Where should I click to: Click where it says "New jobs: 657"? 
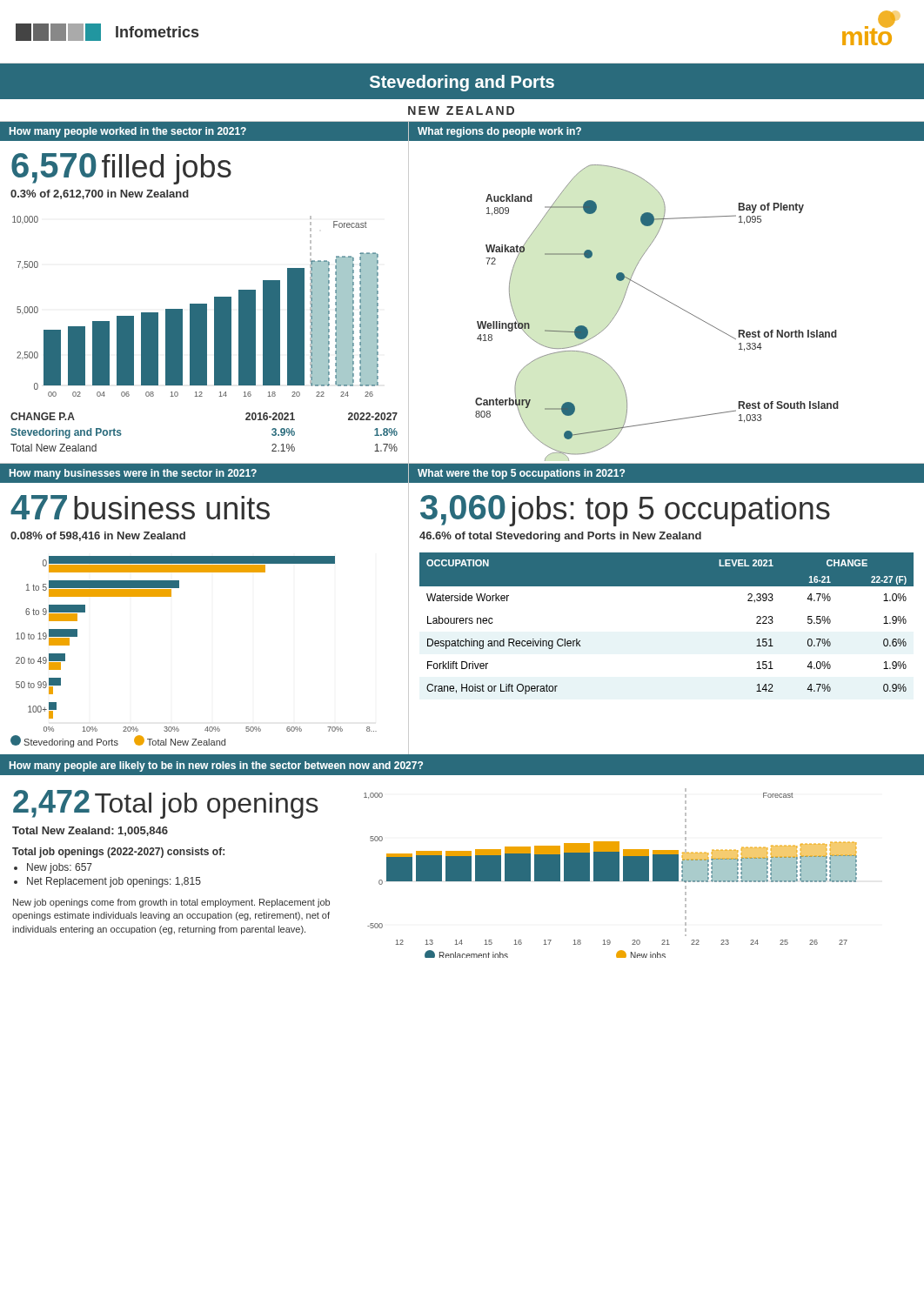tap(59, 867)
